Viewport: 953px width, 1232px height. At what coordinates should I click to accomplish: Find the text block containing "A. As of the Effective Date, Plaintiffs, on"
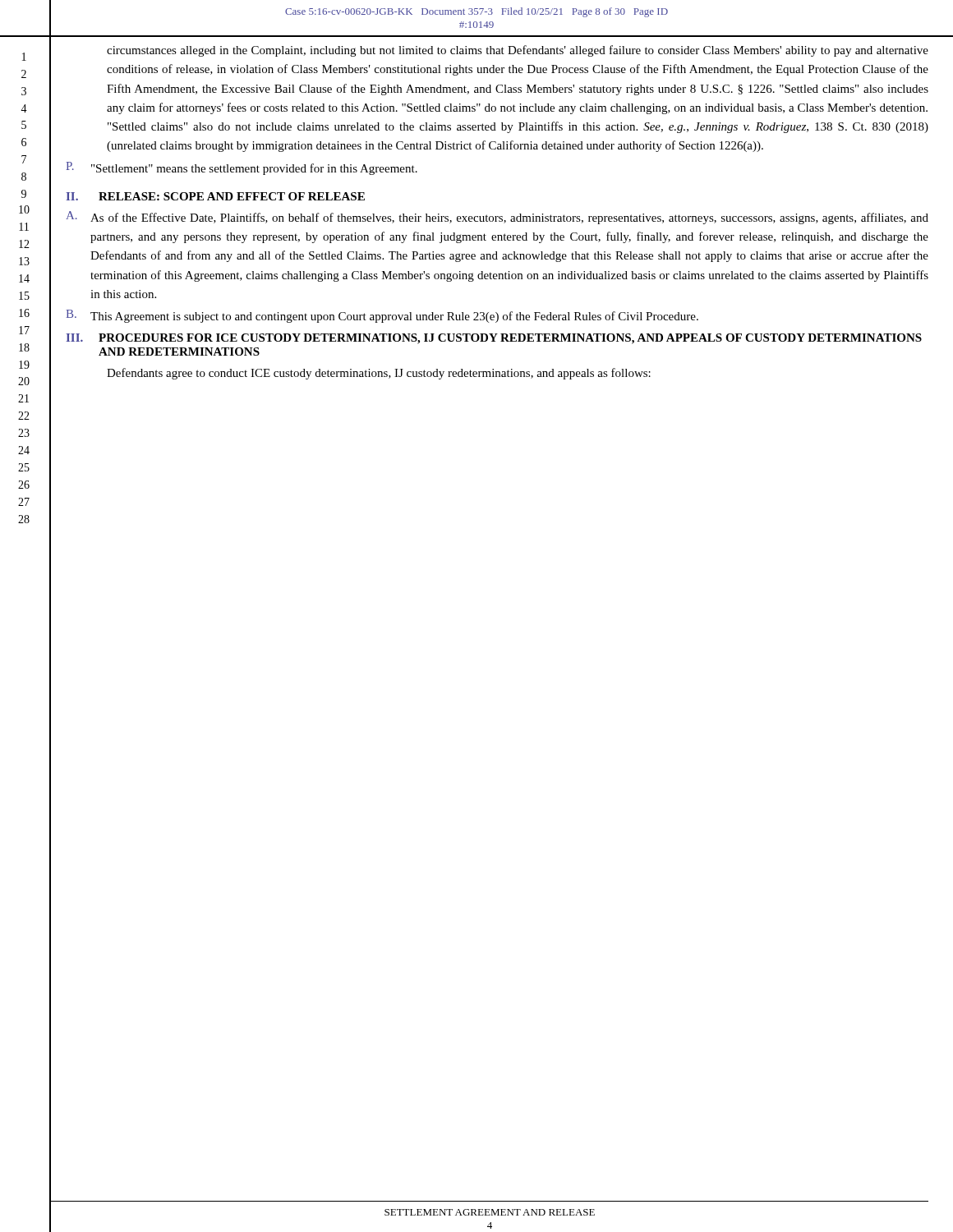coord(497,256)
